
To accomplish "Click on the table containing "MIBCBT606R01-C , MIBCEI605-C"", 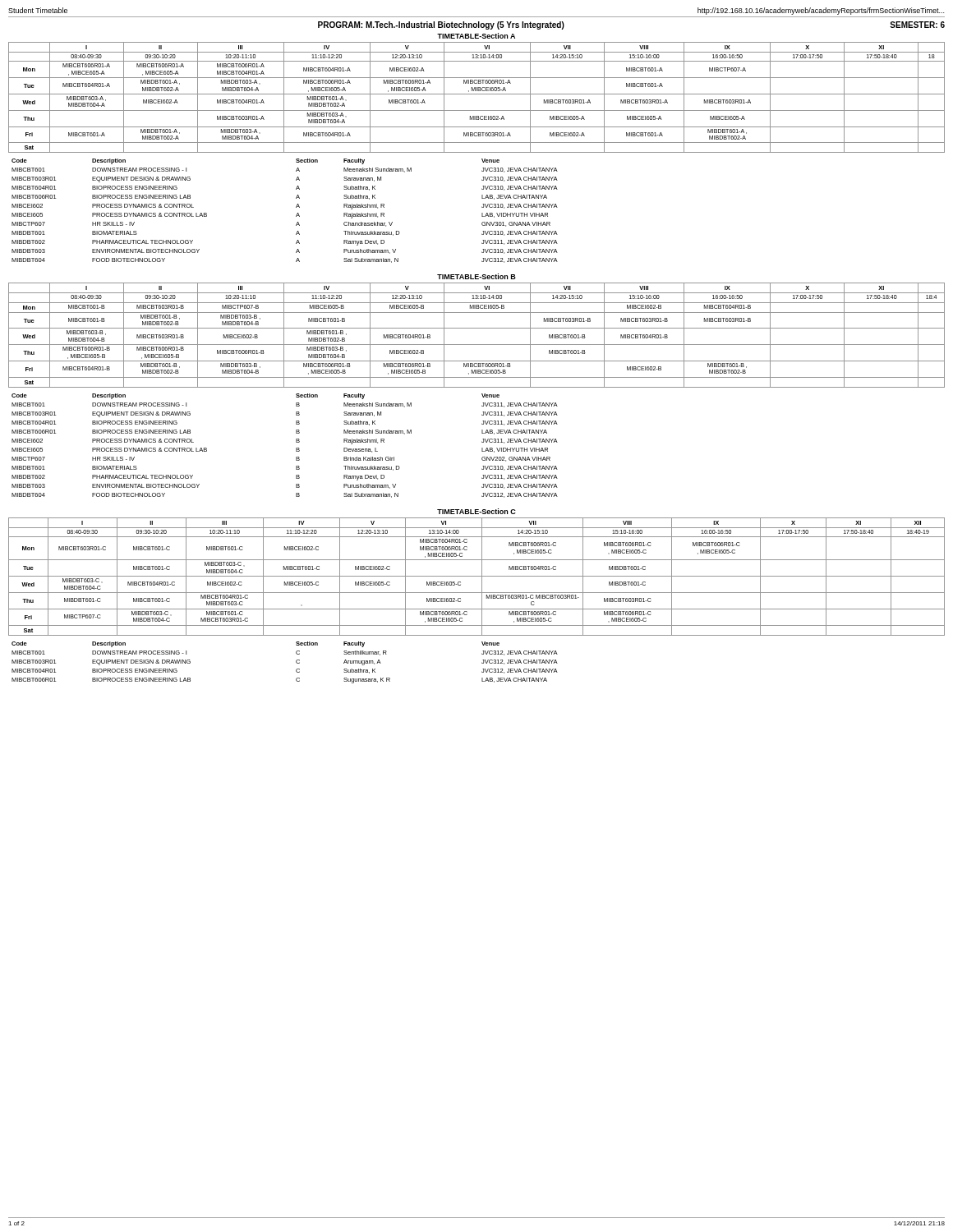I will (x=476, y=576).
